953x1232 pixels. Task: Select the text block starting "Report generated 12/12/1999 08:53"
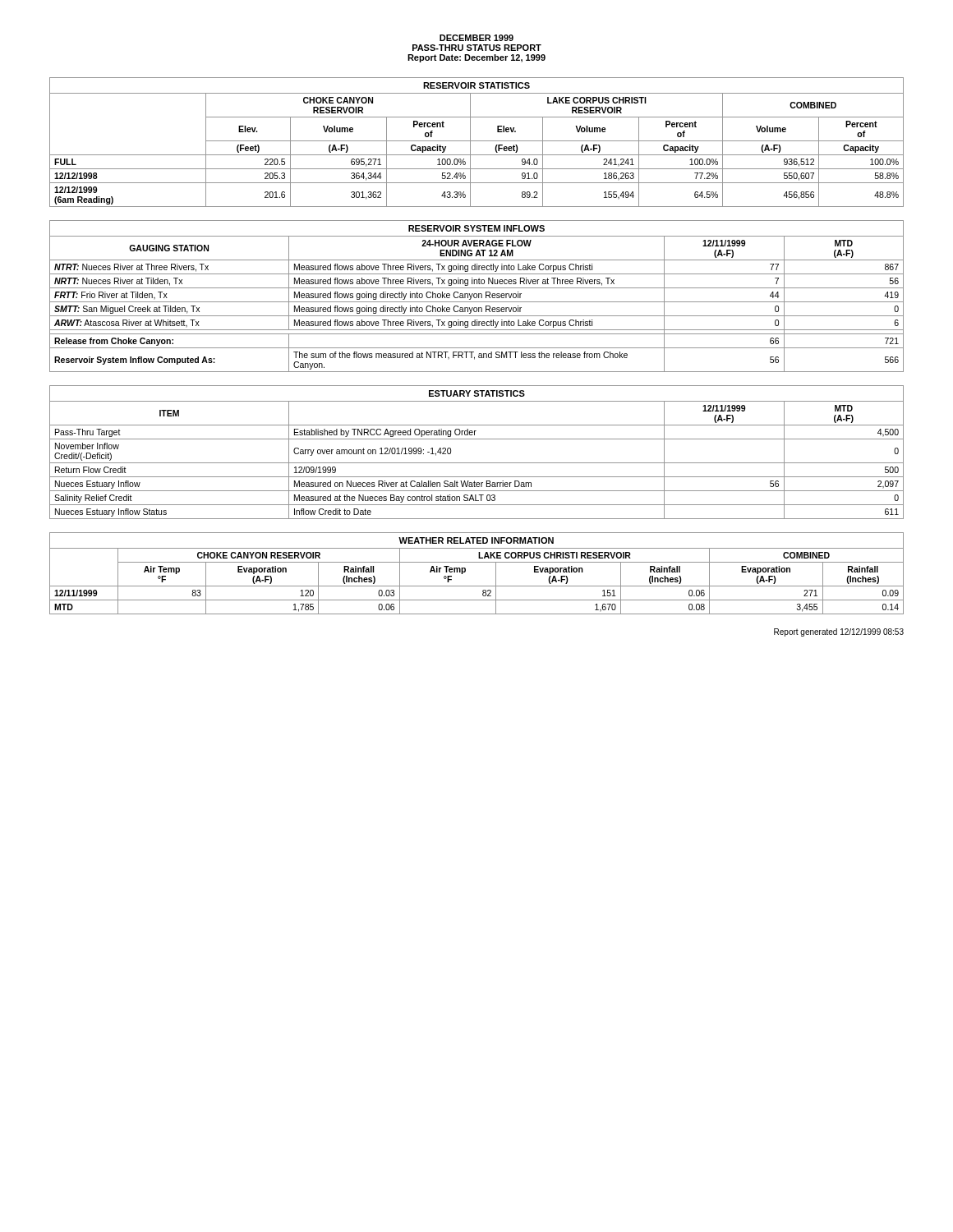click(x=839, y=632)
